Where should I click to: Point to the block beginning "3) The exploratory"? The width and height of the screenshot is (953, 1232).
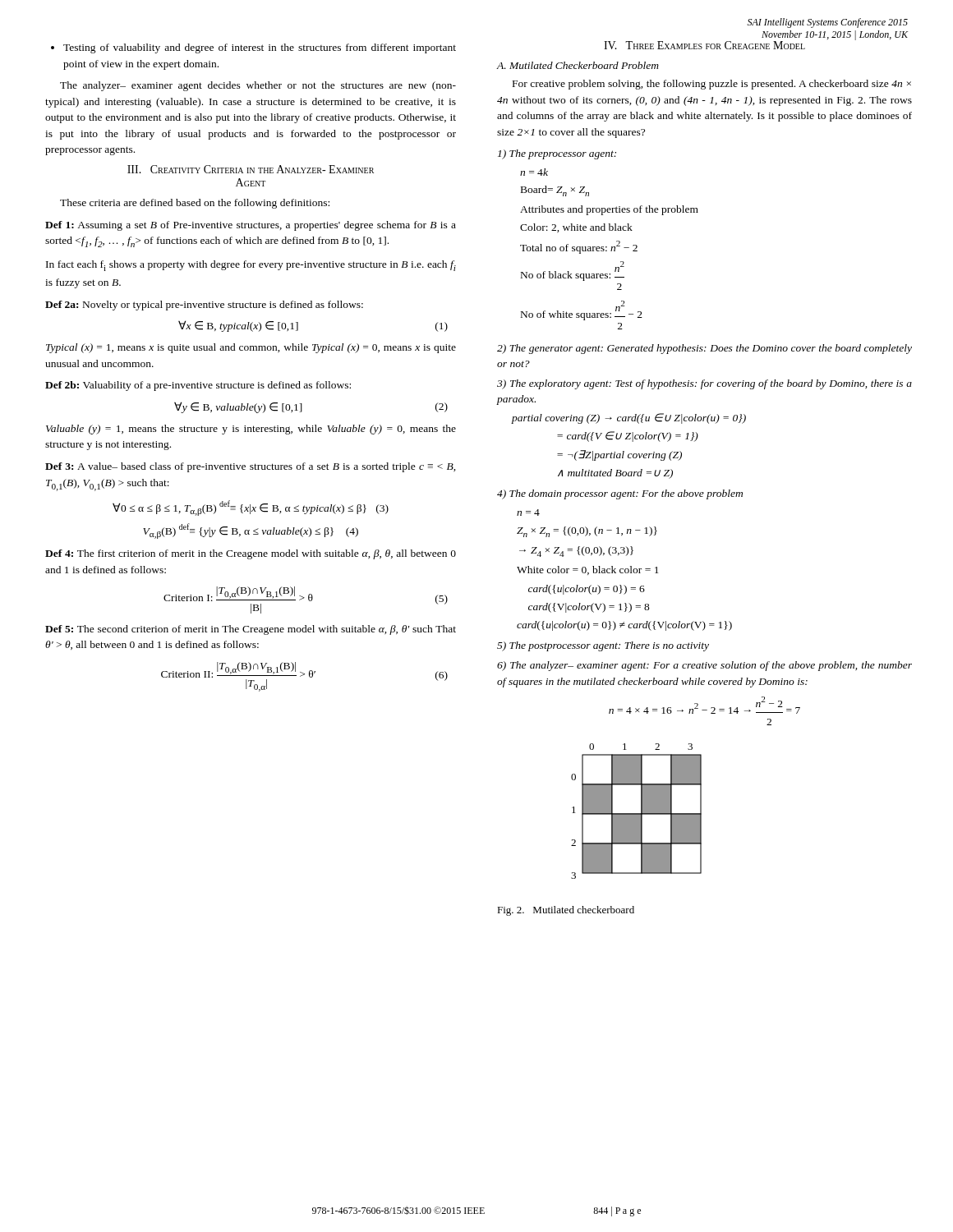[705, 429]
